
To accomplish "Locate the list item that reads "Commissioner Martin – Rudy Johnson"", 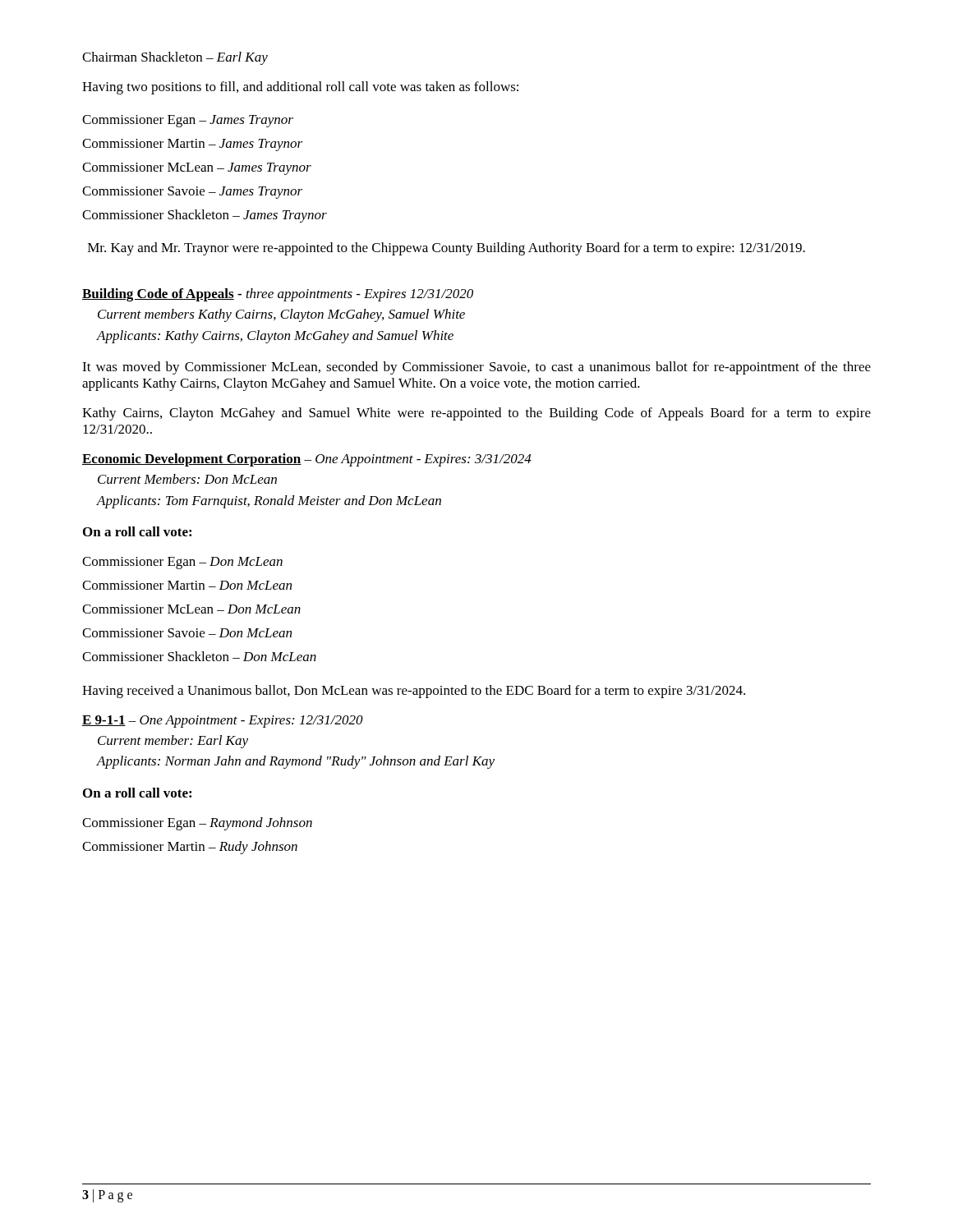I will tap(190, 846).
